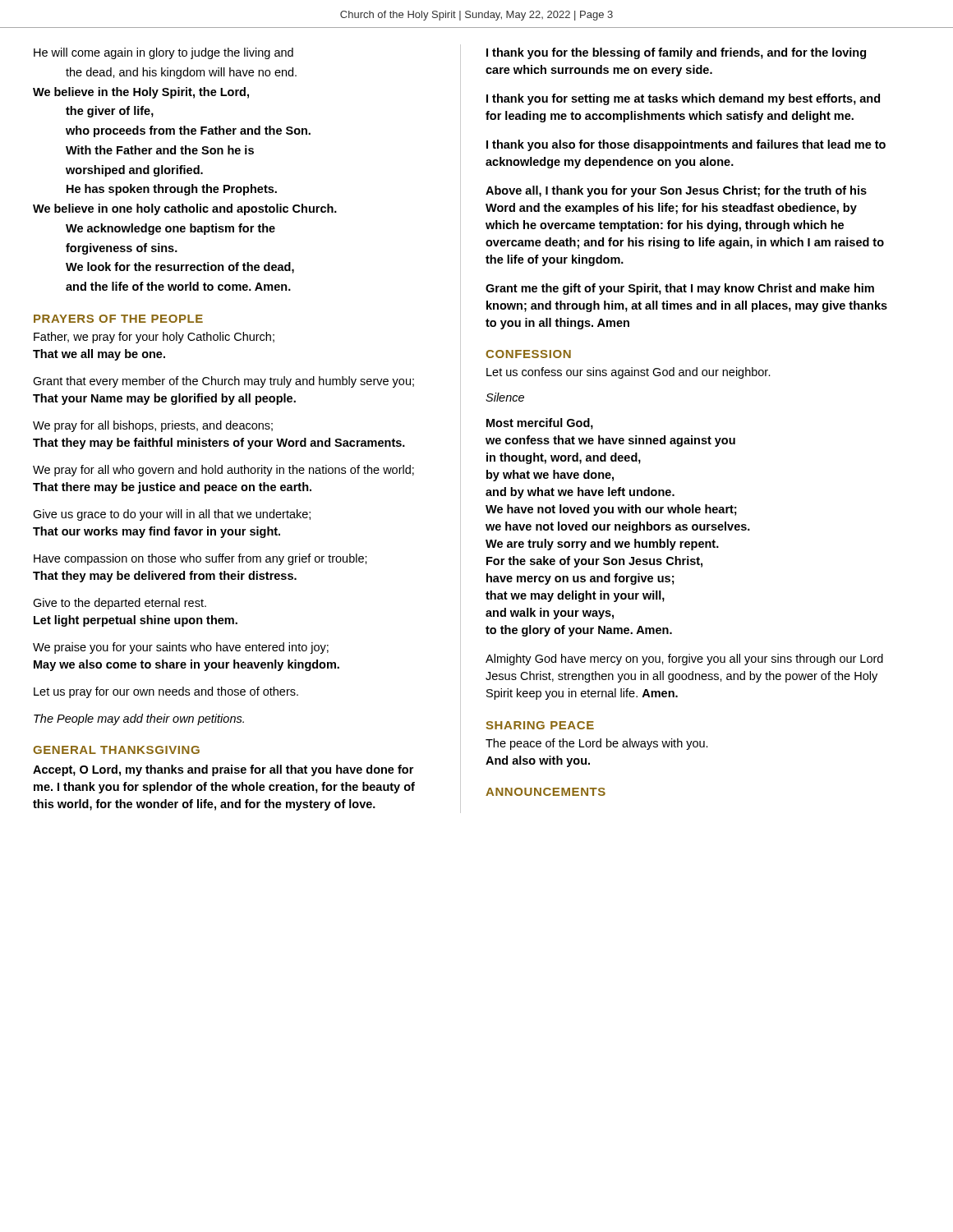
Task: Find the text block starting "Grant that every member"
Action: coord(234,390)
